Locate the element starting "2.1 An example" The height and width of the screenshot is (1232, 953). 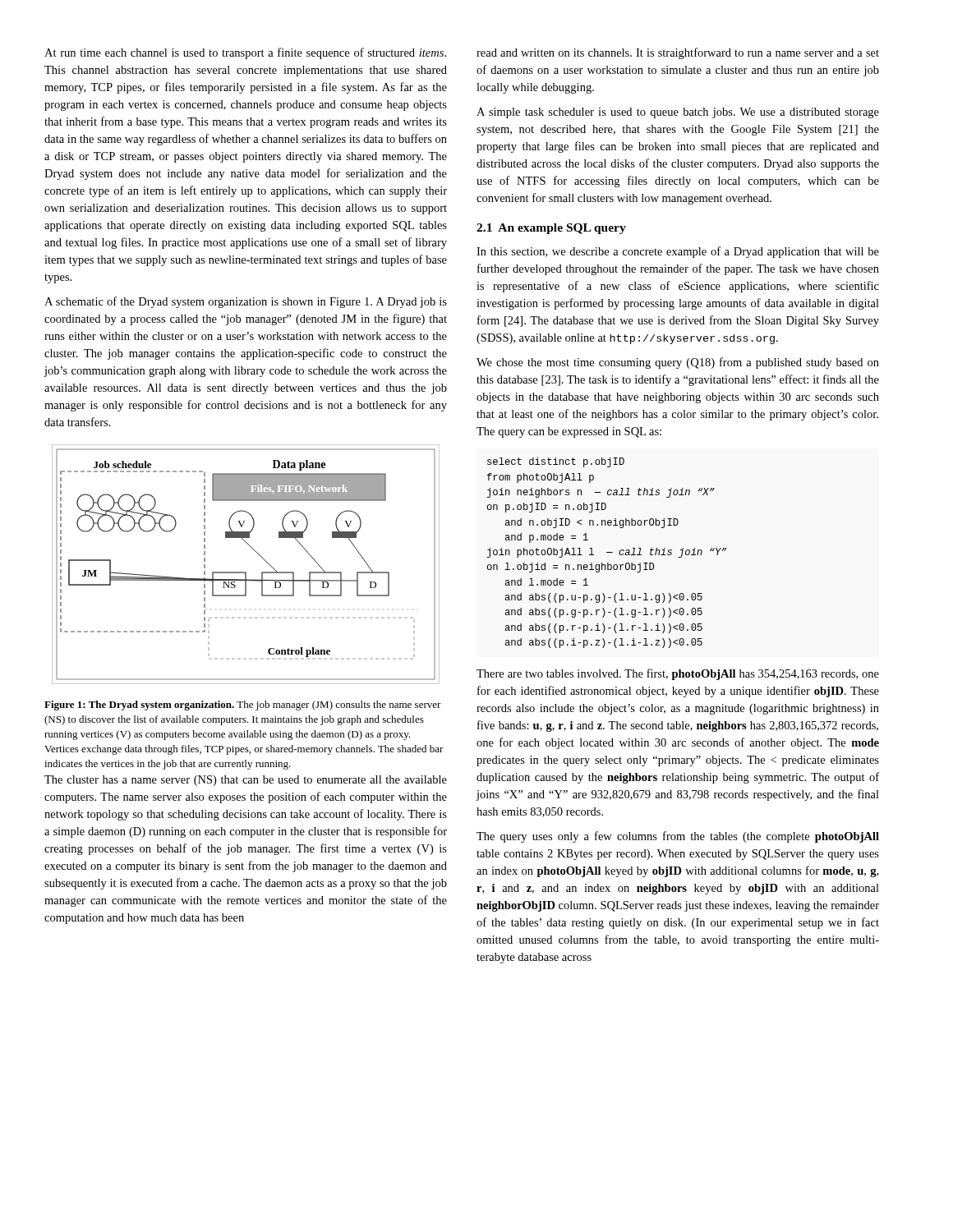coord(551,227)
